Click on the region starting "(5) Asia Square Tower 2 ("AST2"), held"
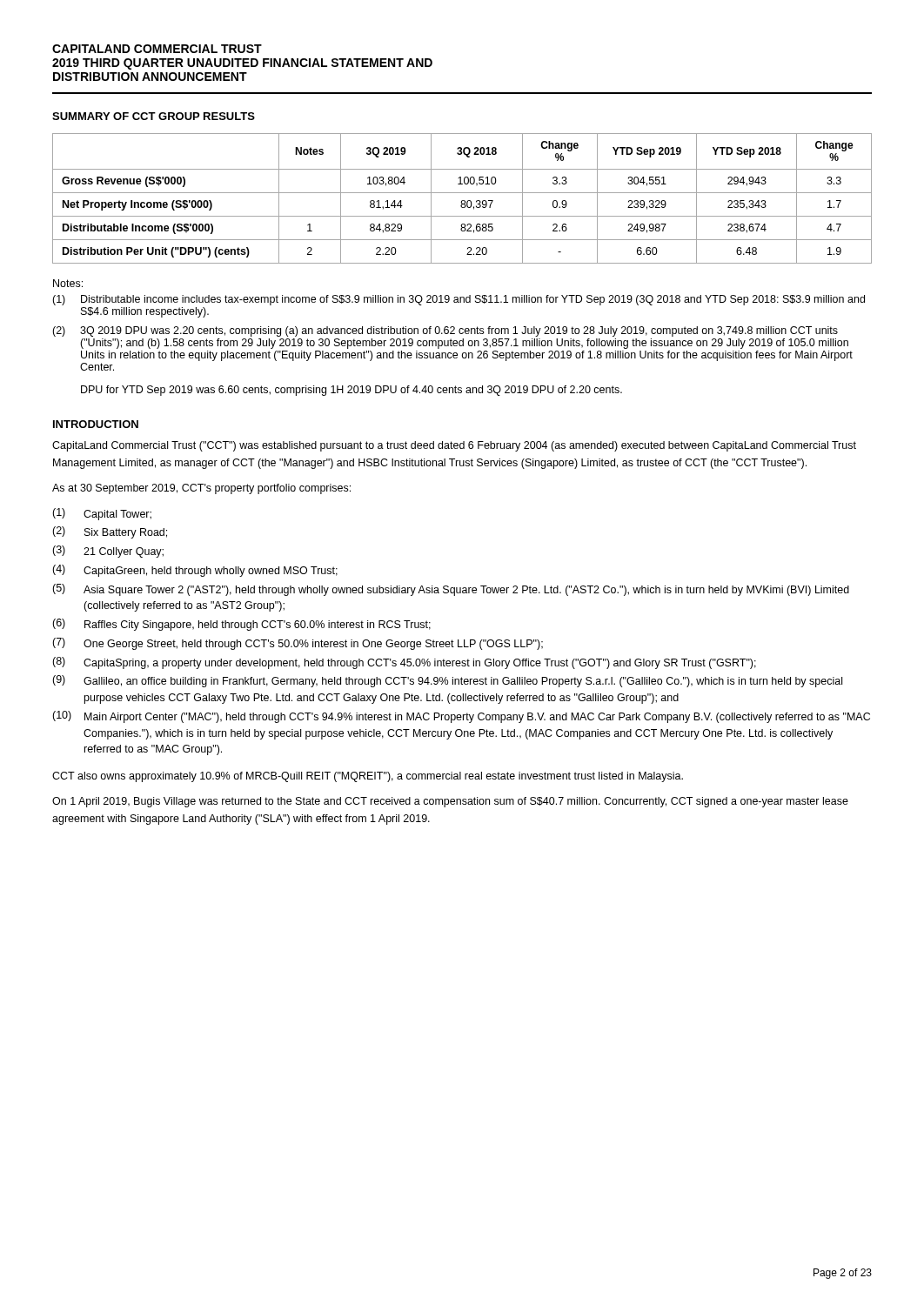 click(462, 598)
